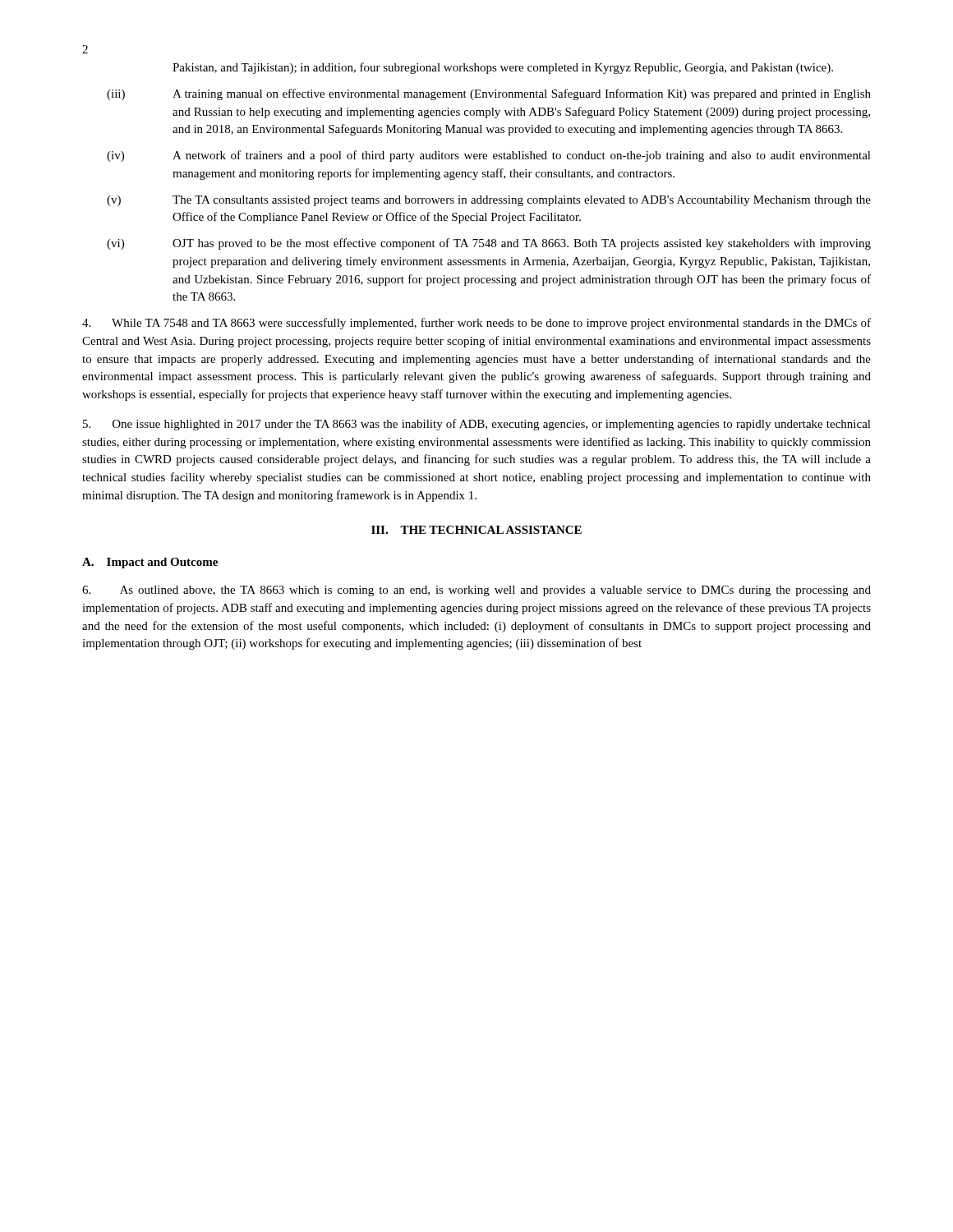Select the text block starting "Pakistan, and Tajikistan);"

coord(503,67)
